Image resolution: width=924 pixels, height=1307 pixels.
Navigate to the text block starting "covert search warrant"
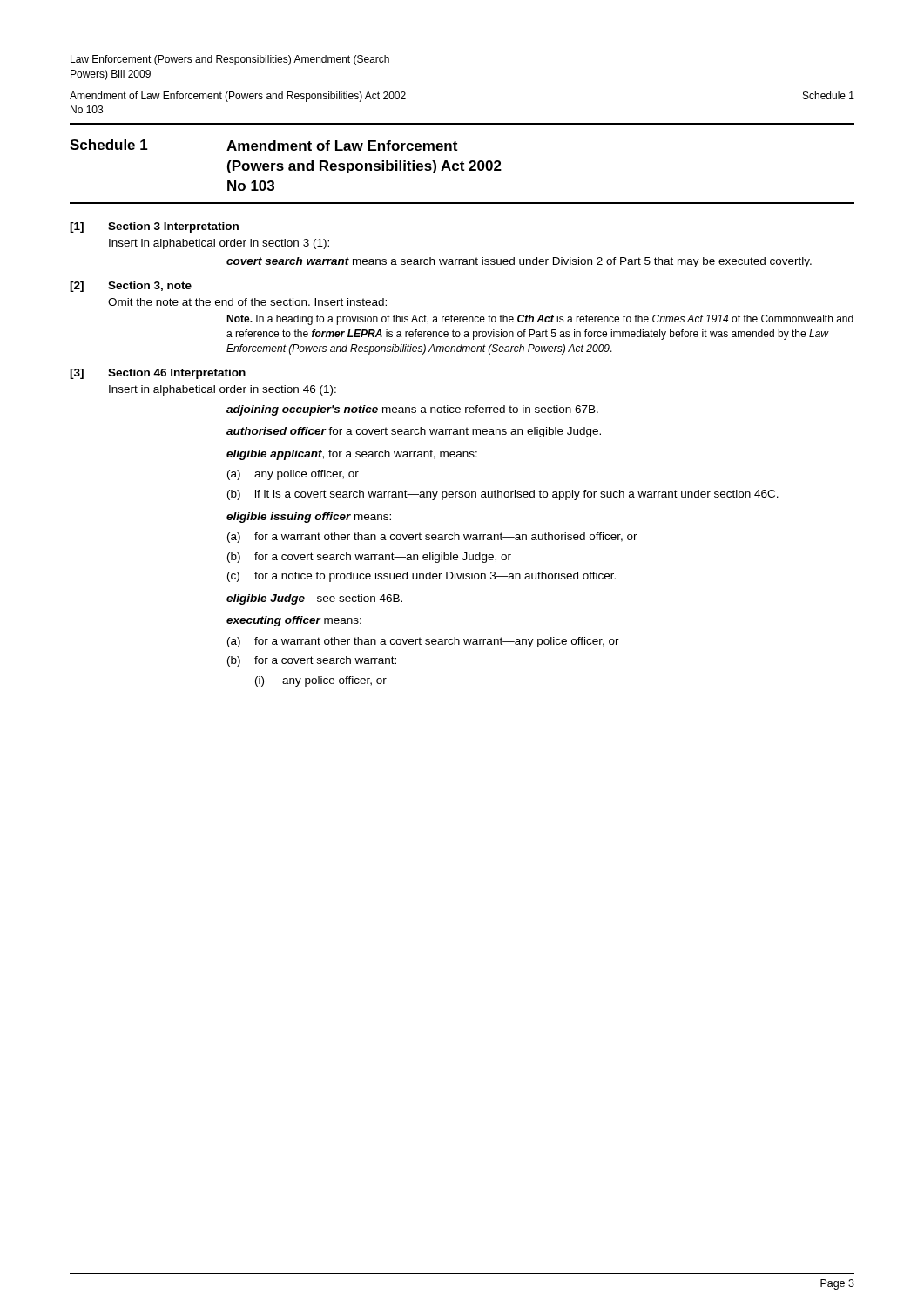(519, 261)
